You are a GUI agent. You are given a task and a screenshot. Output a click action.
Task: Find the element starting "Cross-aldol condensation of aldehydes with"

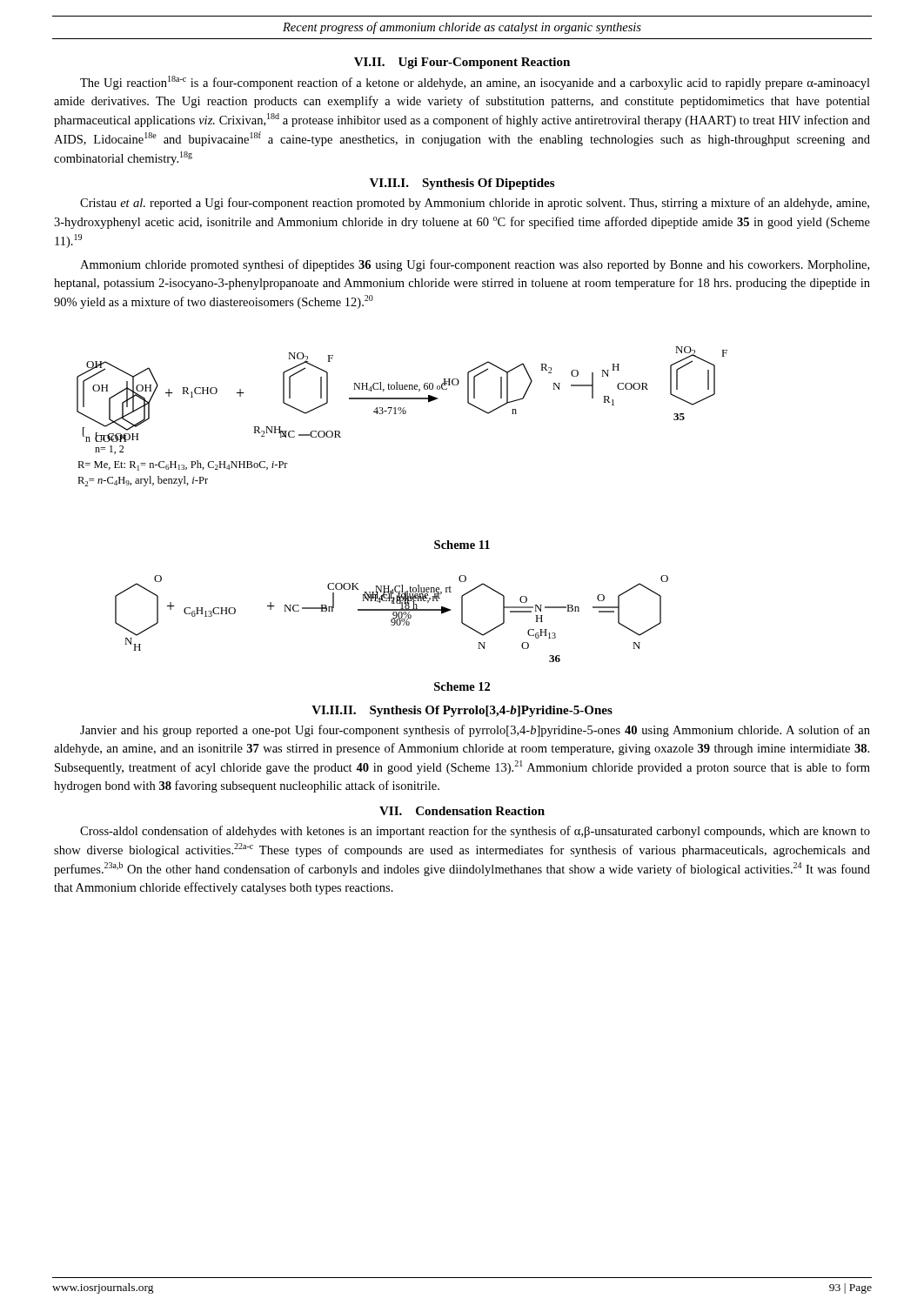click(x=462, y=859)
